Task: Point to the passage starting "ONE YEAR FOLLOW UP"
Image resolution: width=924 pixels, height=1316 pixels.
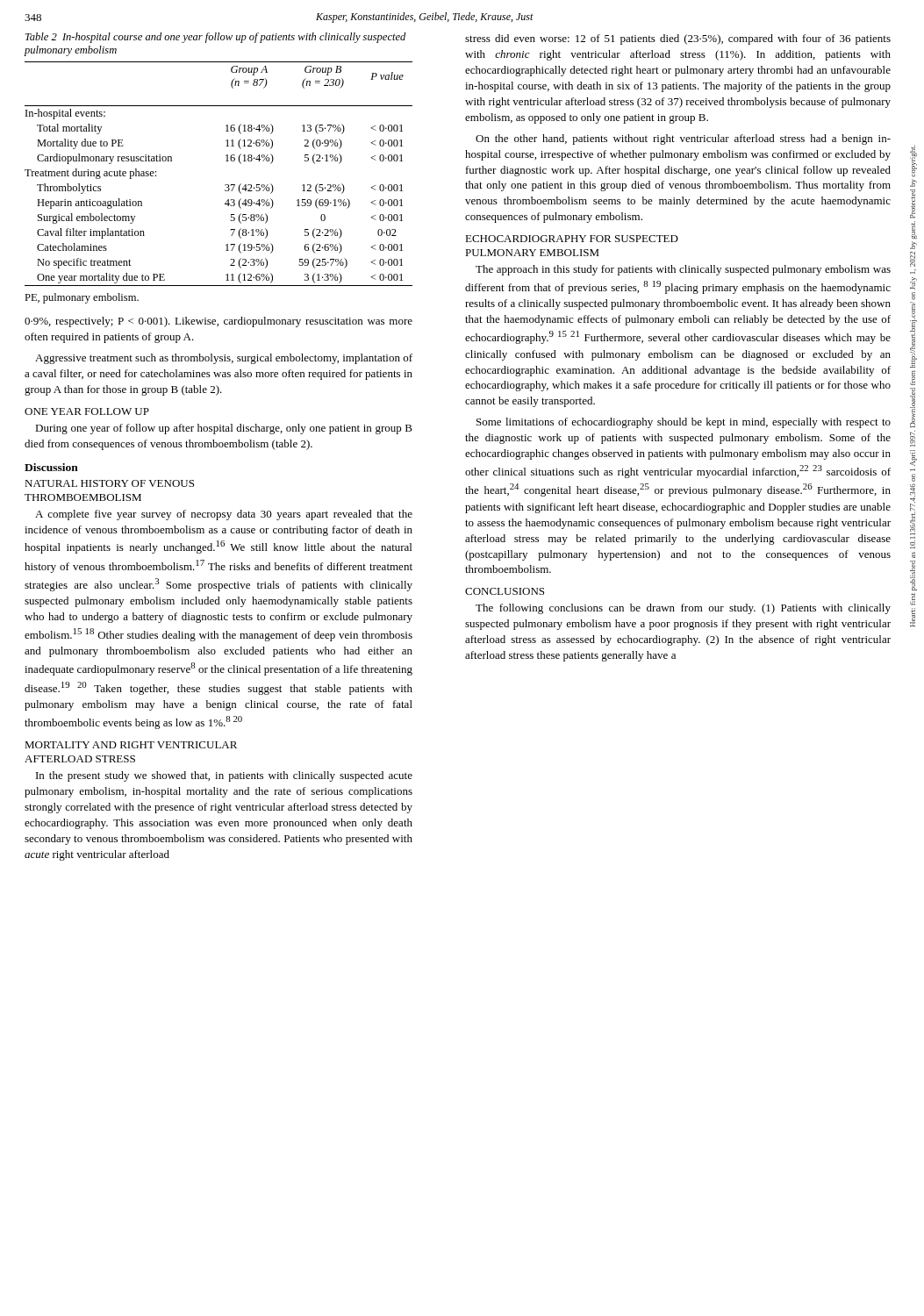Action: coord(87,411)
